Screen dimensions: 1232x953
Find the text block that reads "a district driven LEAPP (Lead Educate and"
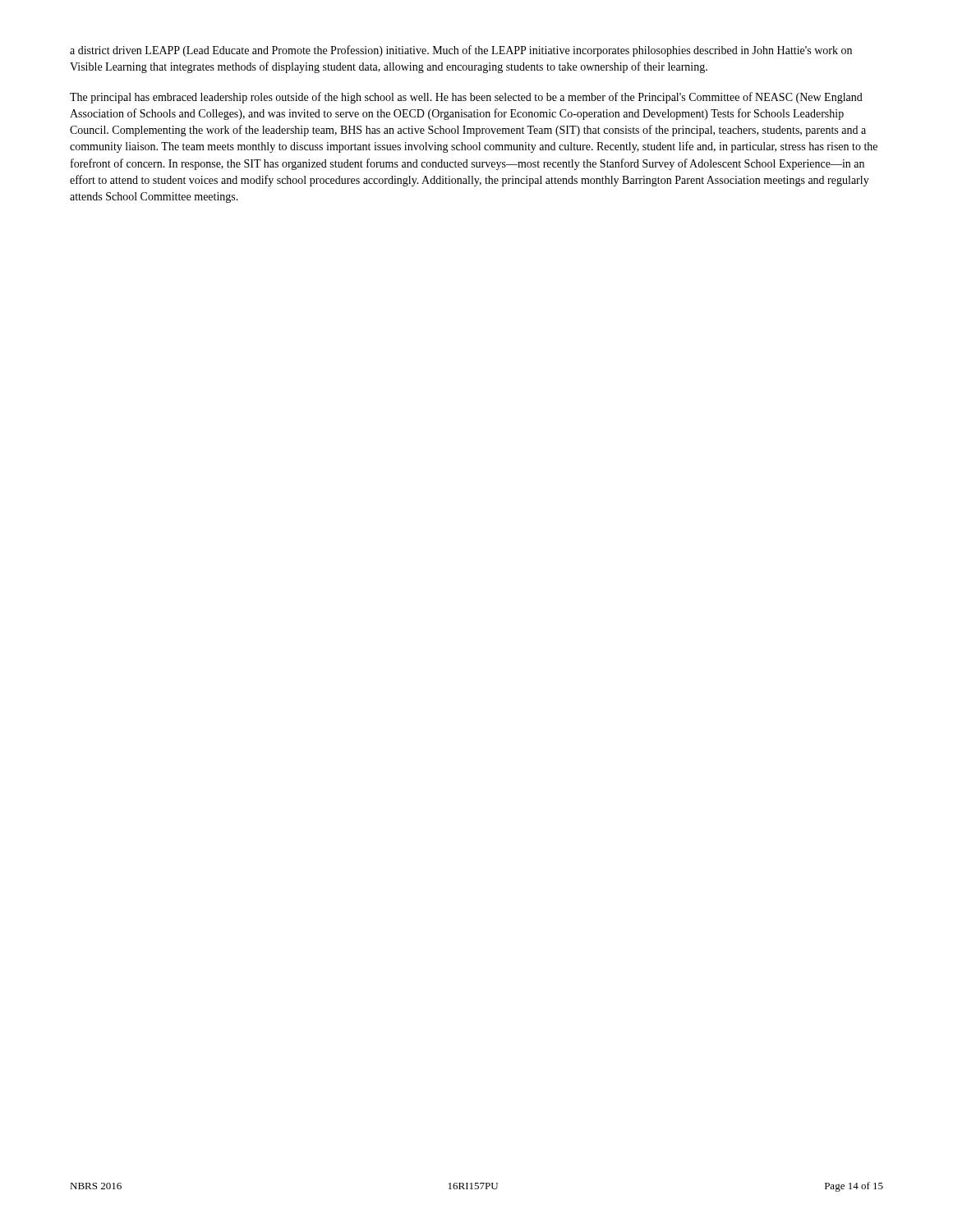coord(461,59)
